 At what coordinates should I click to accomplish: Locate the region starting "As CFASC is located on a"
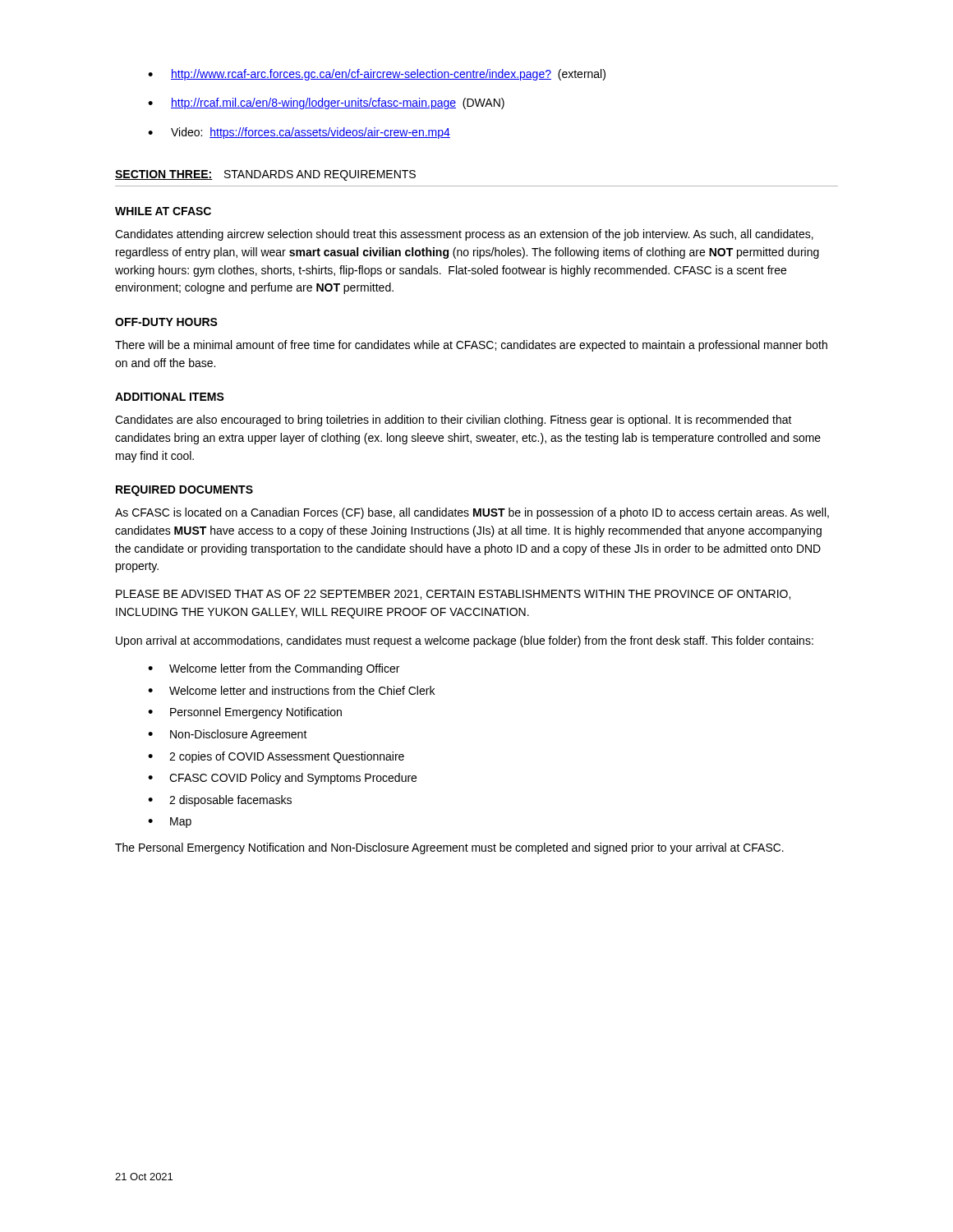(472, 539)
